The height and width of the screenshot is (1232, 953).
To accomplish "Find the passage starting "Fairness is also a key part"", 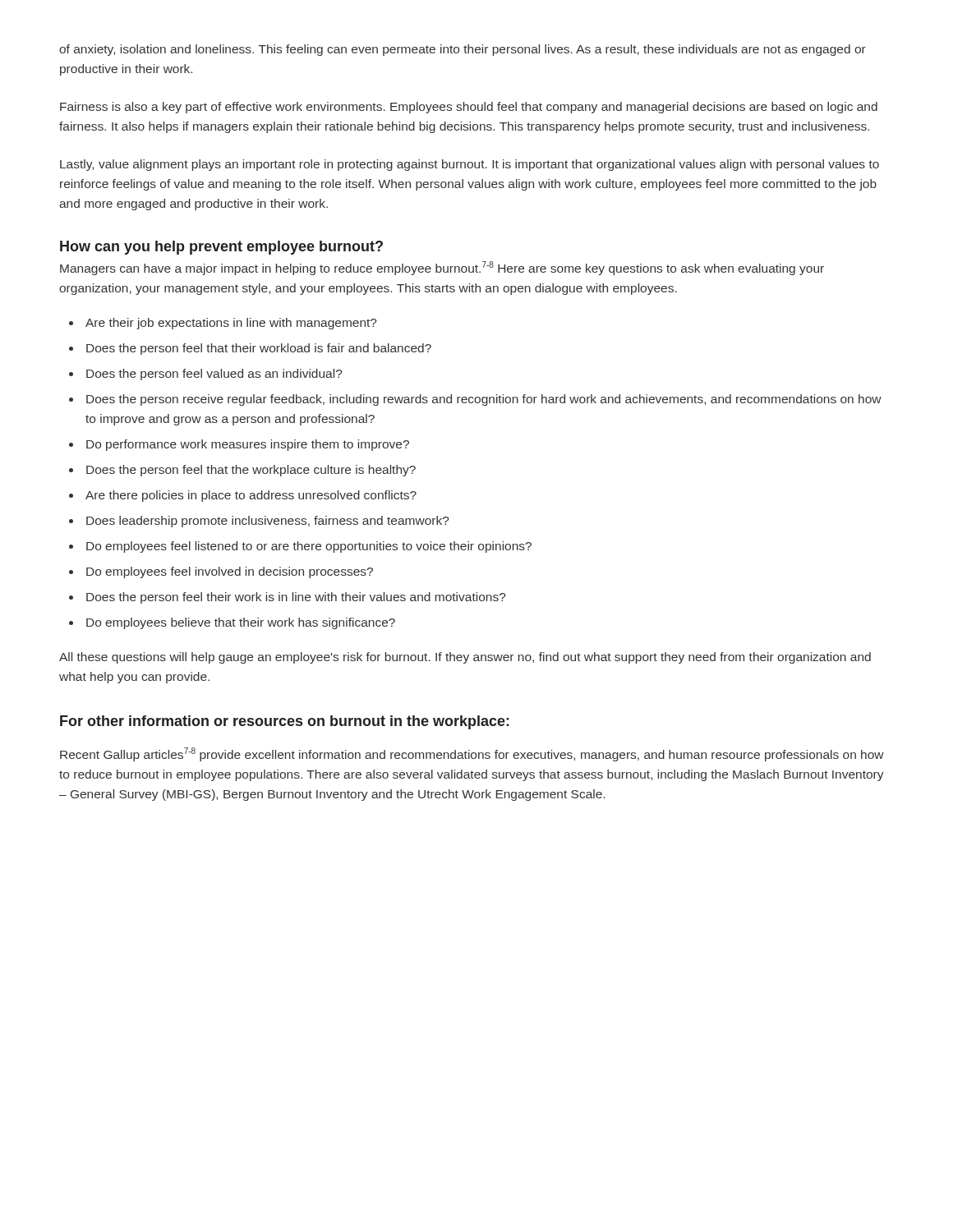I will 469,116.
